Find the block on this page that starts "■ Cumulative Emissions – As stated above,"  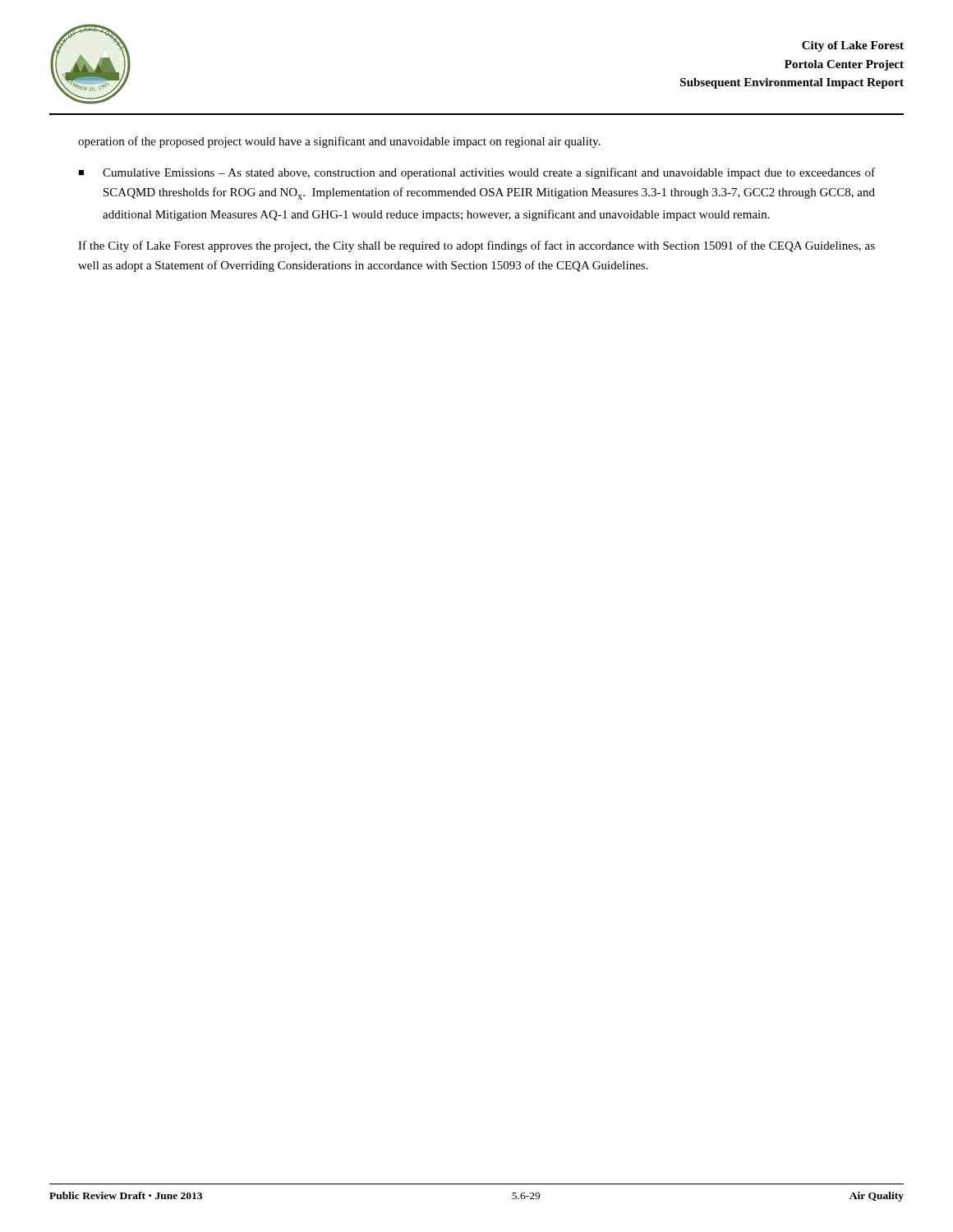point(476,193)
